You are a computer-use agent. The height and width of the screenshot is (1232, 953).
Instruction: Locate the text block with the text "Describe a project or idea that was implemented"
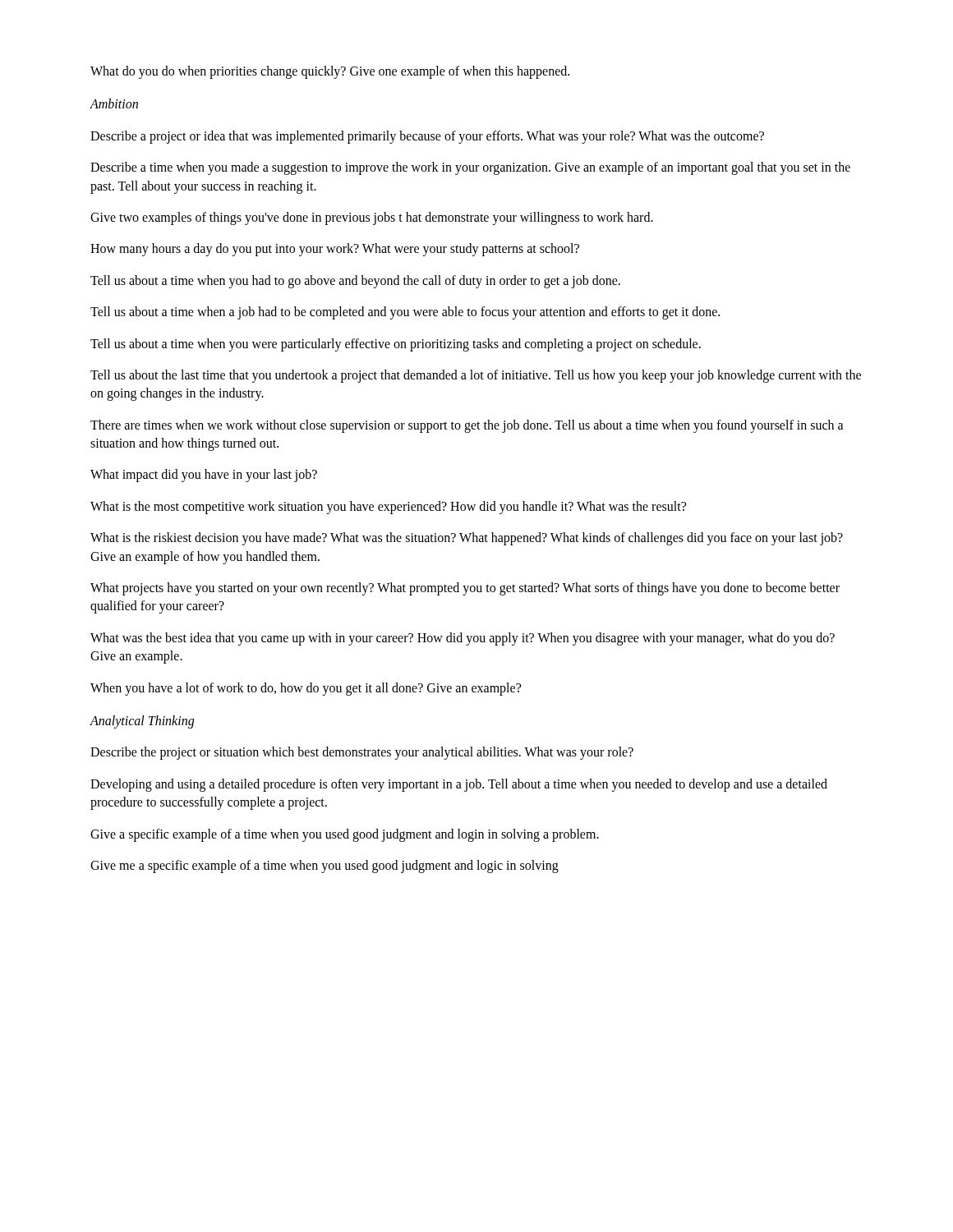pyautogui.click(x=476, y=136)
